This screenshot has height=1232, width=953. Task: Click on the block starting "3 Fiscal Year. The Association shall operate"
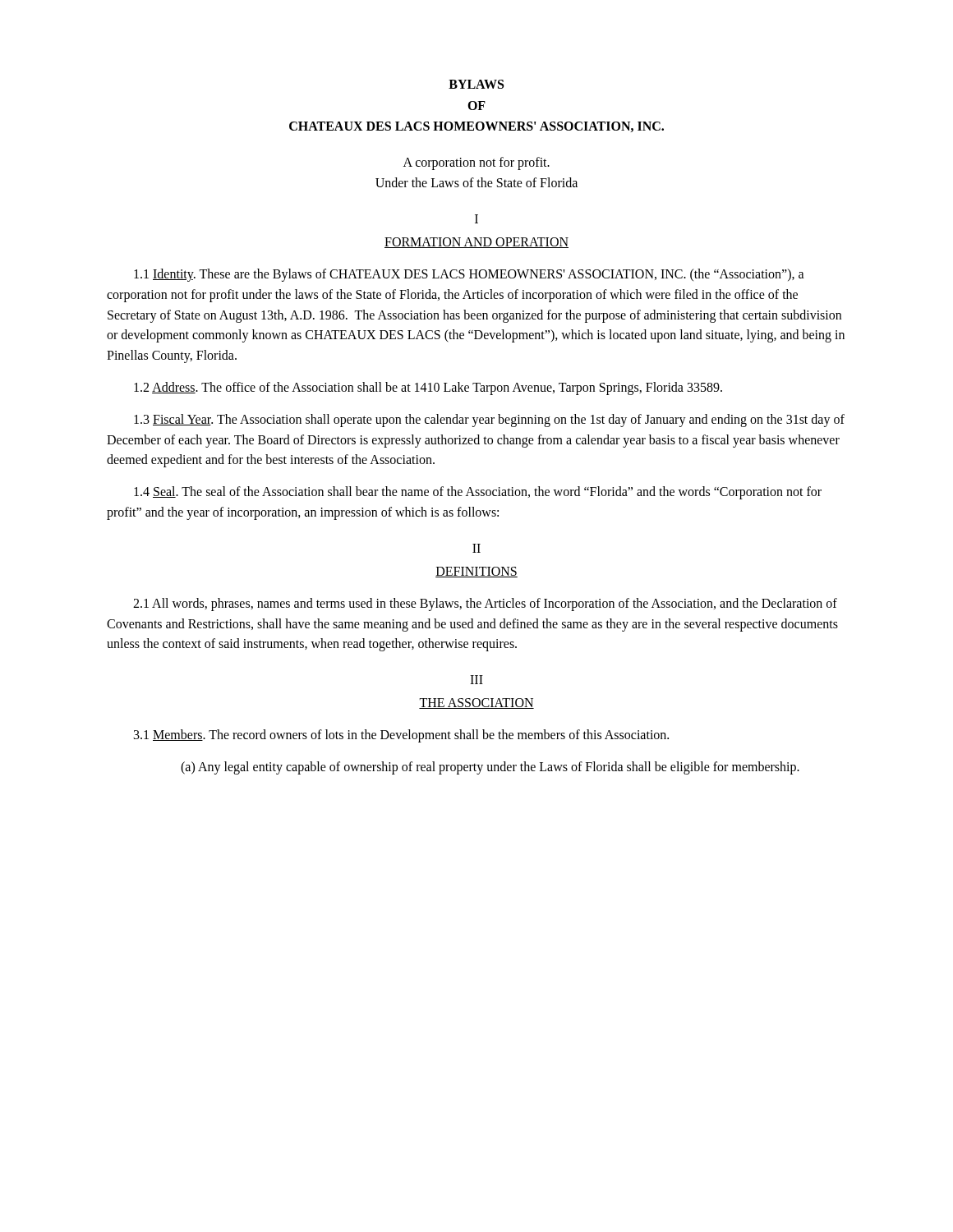coord(476,439)
